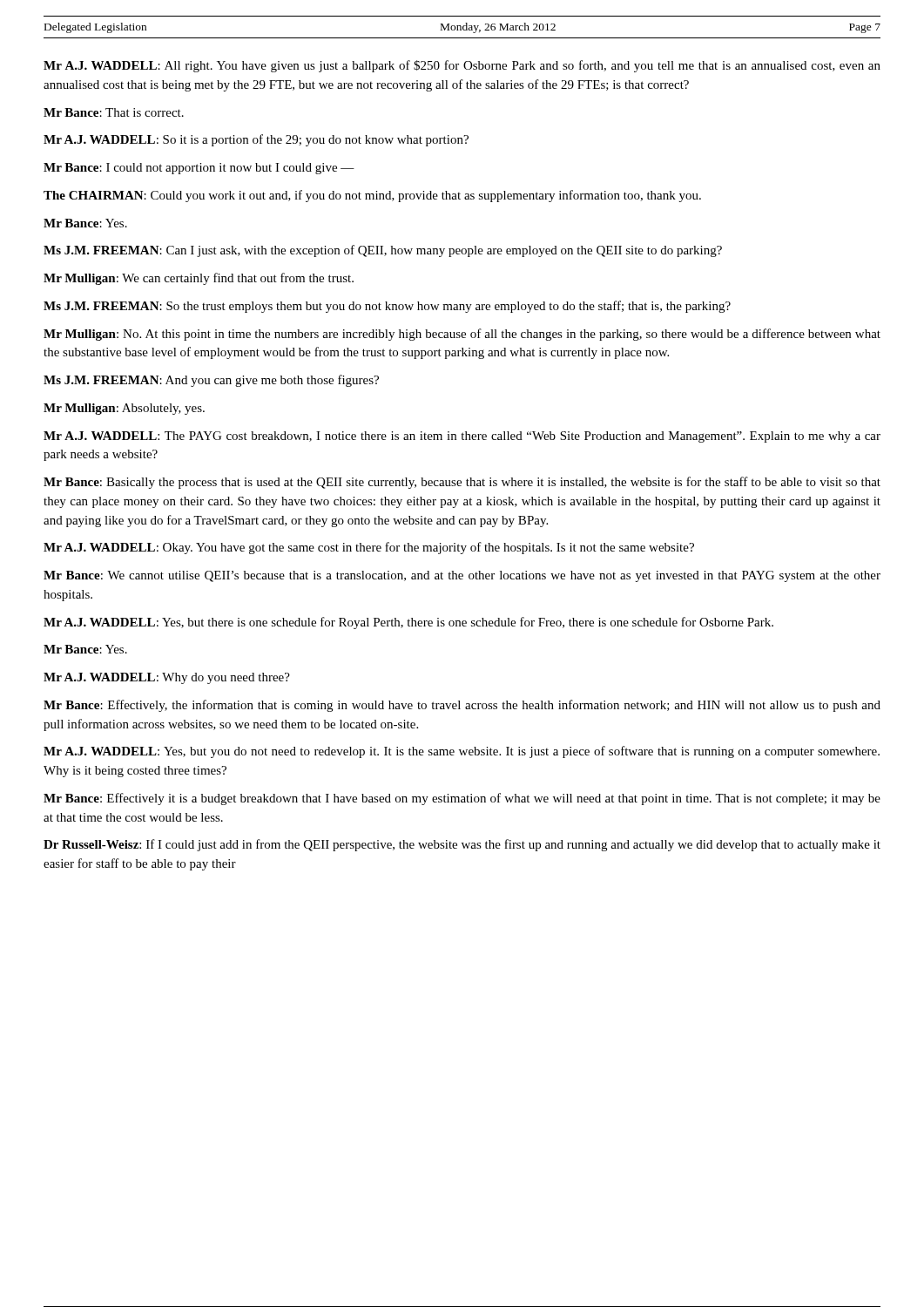Click on the text starting "Mr A.J. WADDELL: So it is a"
The image size is (924, 1307).
click(256, 140)
